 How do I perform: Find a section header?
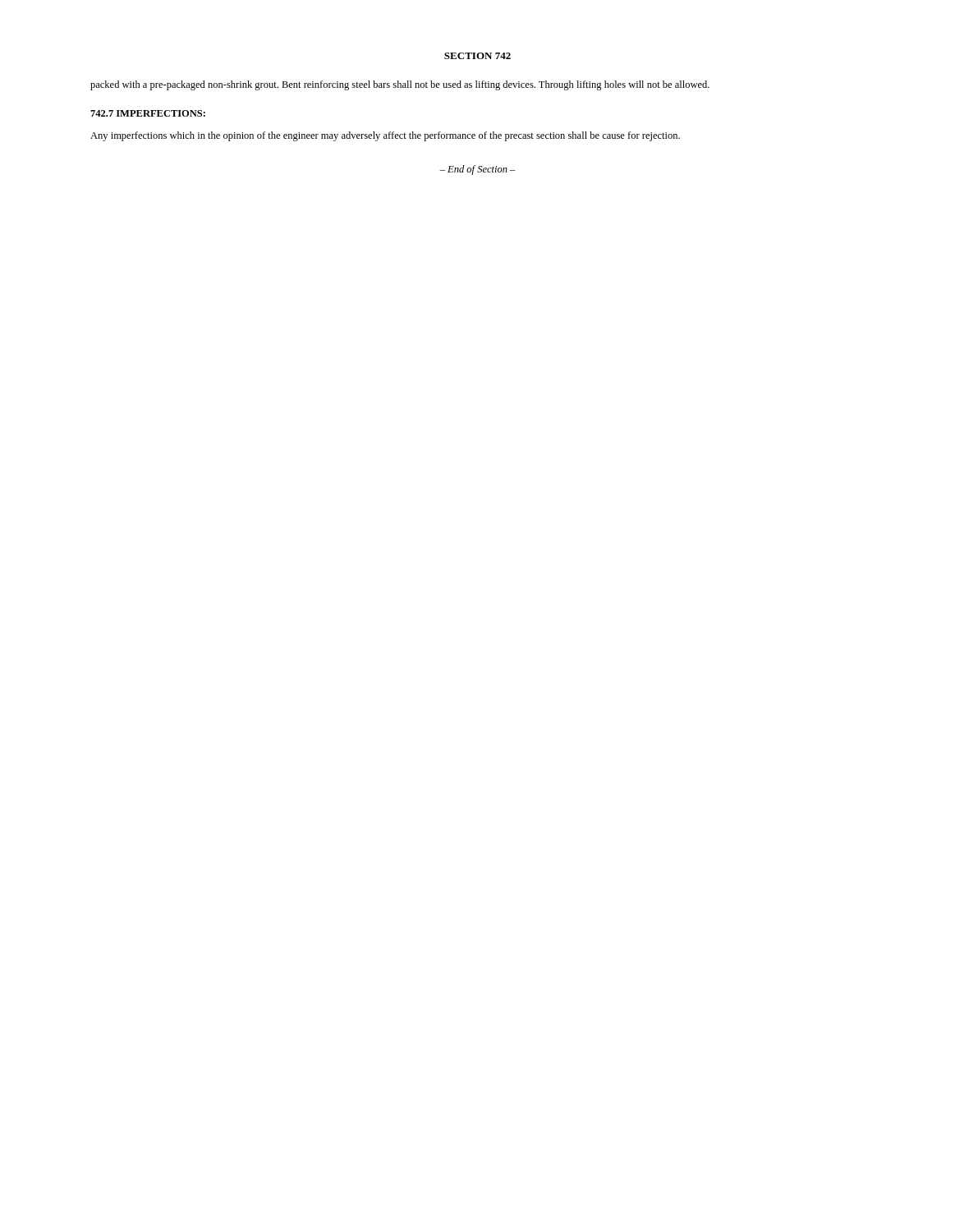[148, 113]
